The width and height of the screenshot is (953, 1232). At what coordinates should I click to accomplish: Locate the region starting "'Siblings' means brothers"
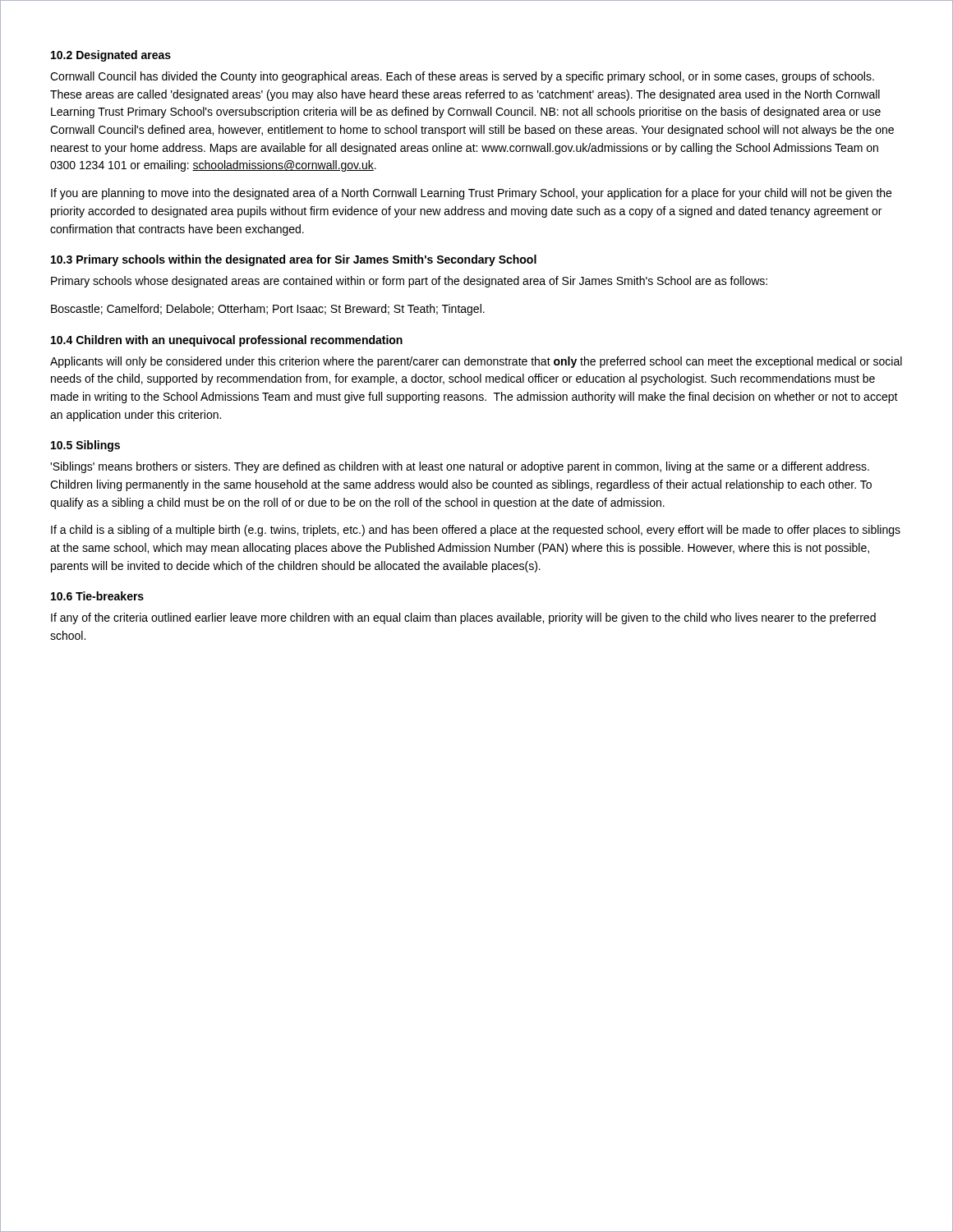(461, 485)
